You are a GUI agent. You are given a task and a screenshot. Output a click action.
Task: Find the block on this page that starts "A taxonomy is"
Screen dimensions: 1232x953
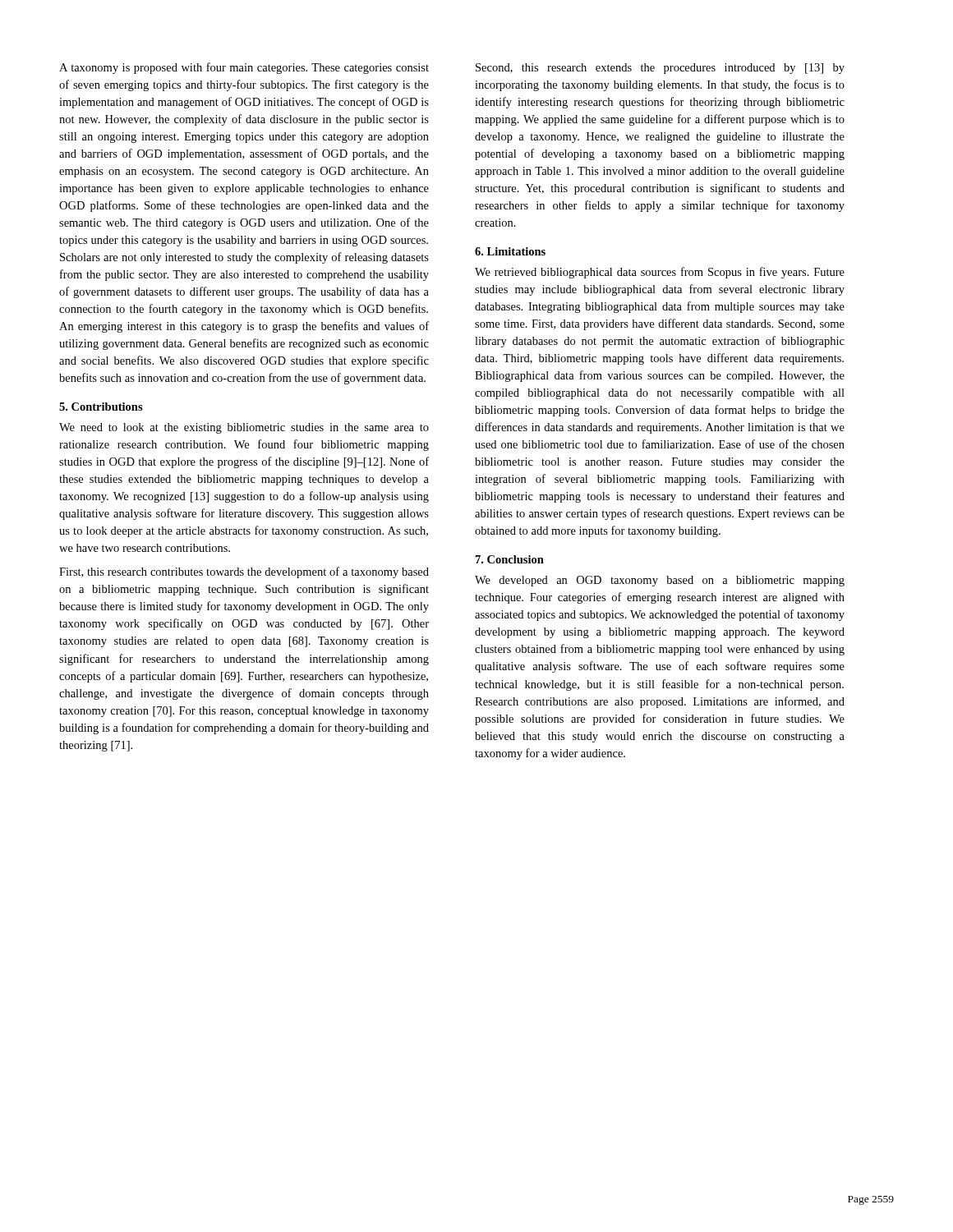click(244, 223)
